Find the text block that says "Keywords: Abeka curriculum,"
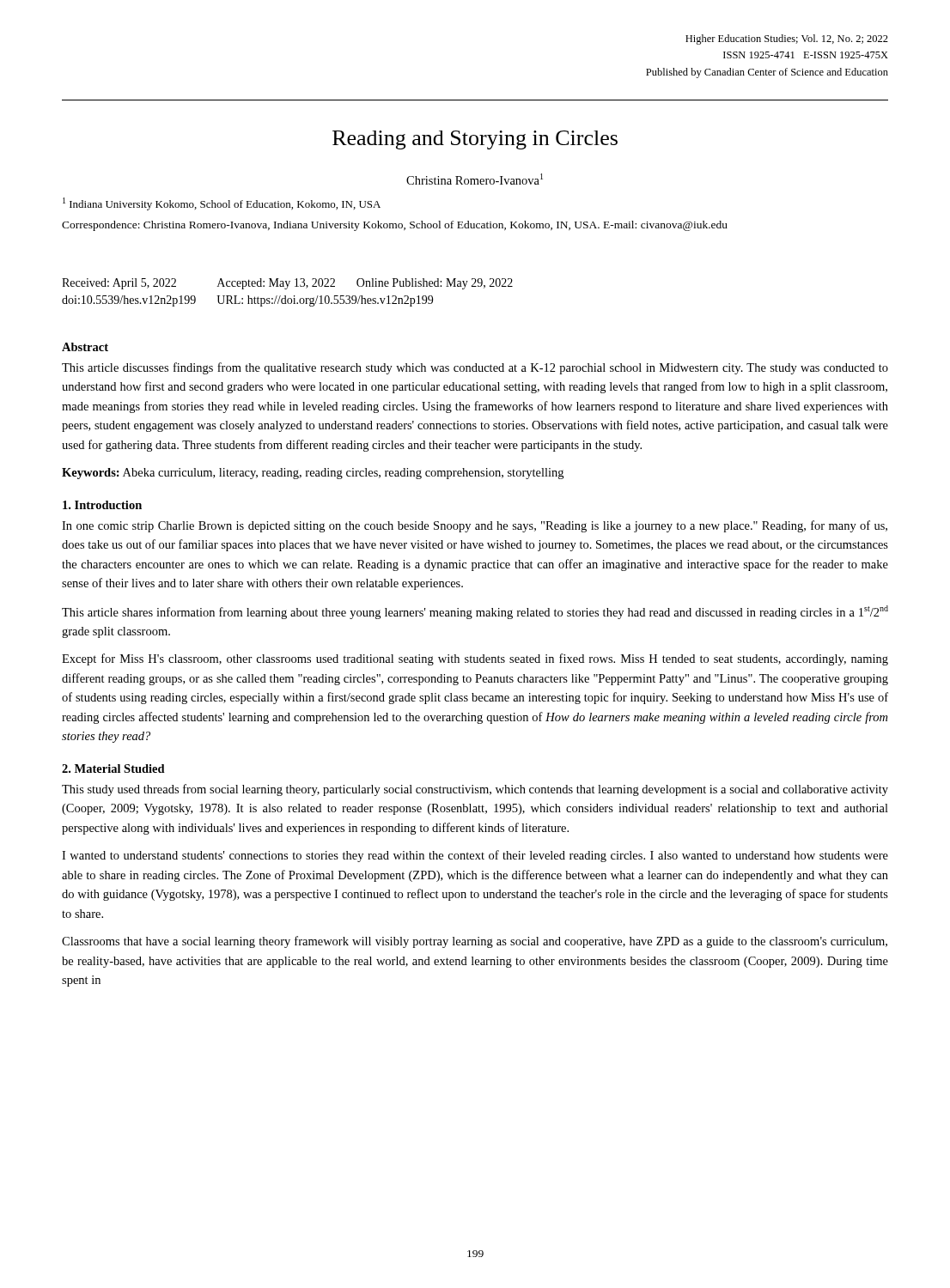Screen dimensions: 1288x950 click(x=475, y=473)
